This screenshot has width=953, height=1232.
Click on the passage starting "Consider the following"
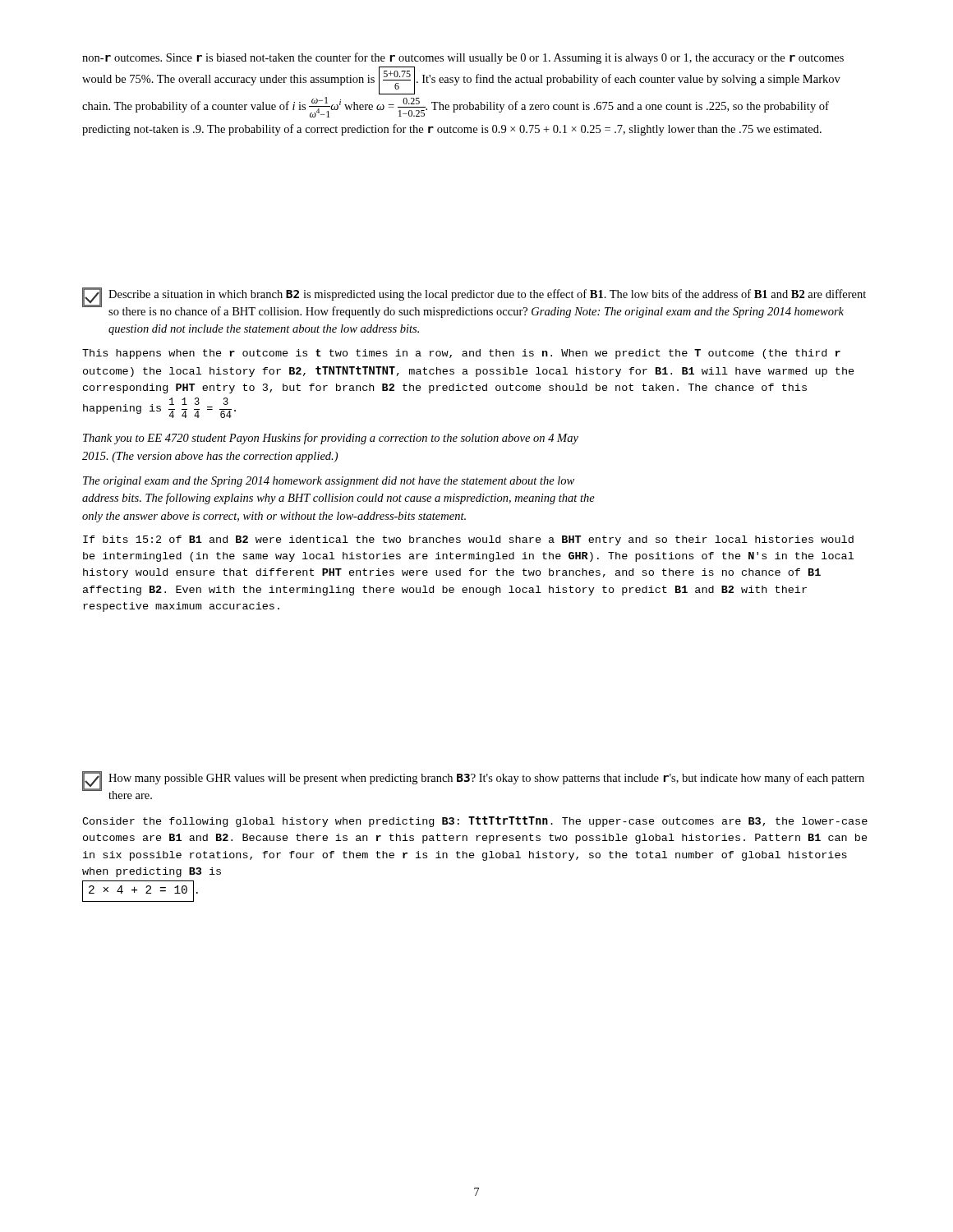(475, 858)
